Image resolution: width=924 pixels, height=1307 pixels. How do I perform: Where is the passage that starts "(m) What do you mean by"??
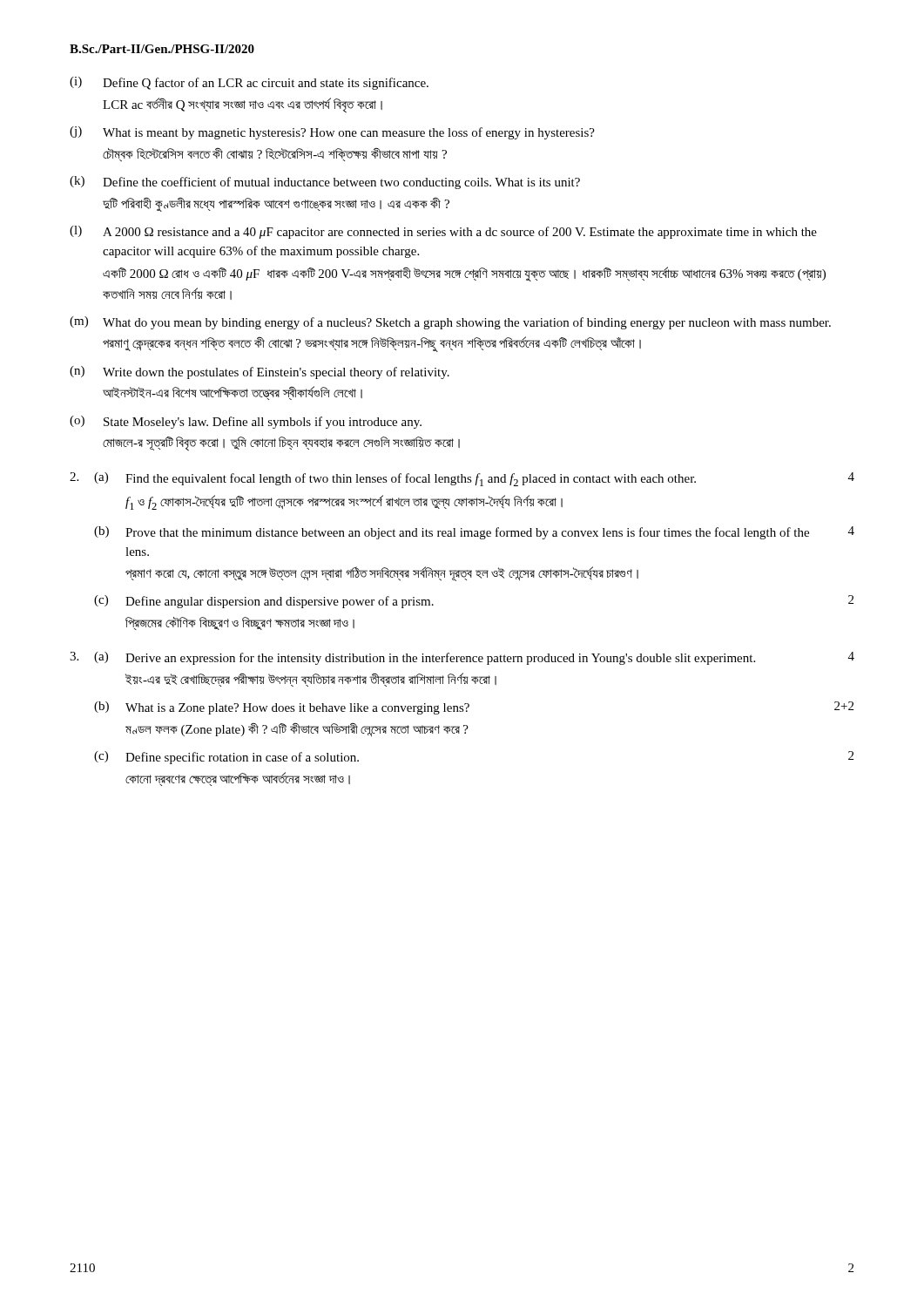point(462,334)
